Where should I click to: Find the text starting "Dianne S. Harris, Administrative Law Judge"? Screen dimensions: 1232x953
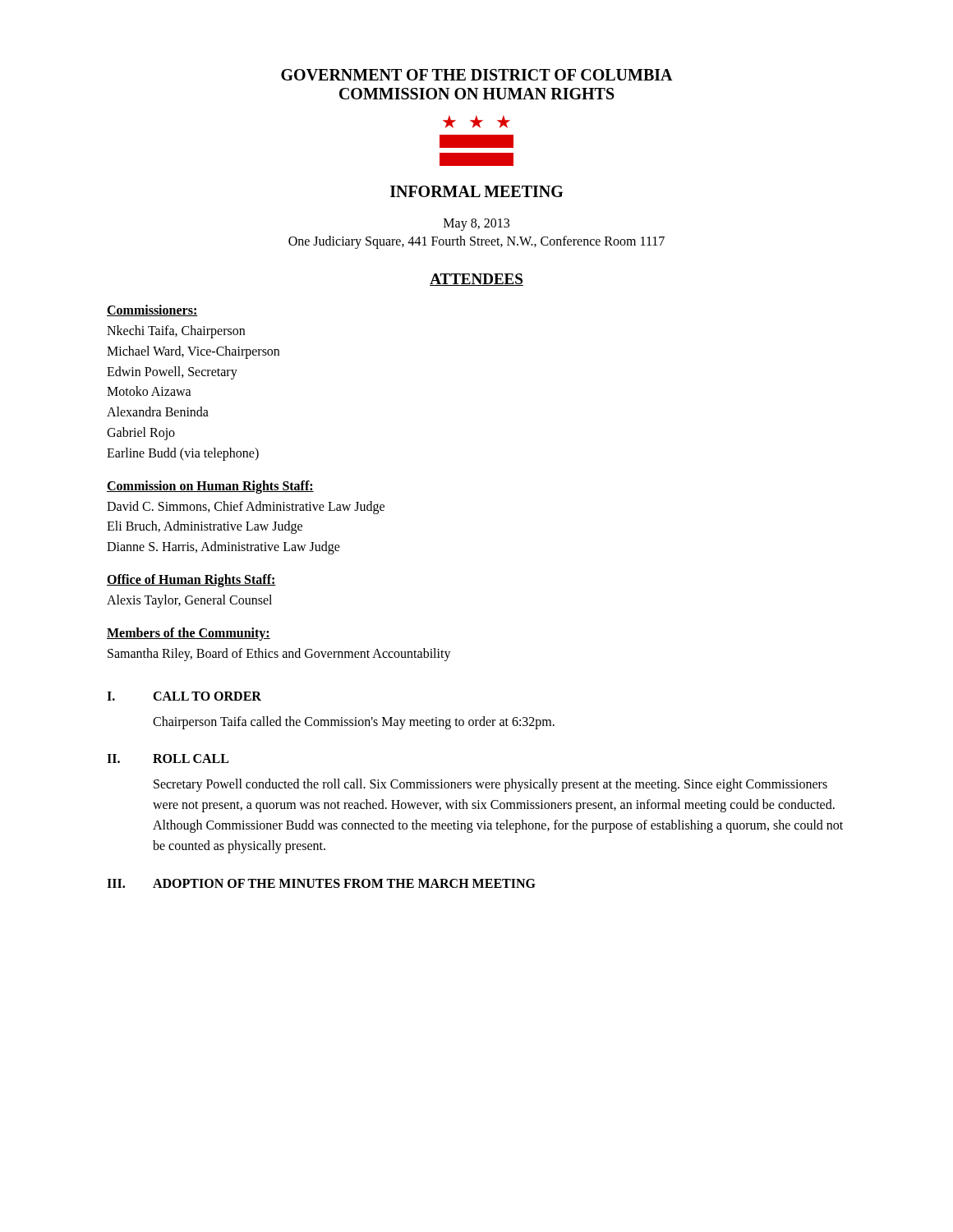click(223, 547)
